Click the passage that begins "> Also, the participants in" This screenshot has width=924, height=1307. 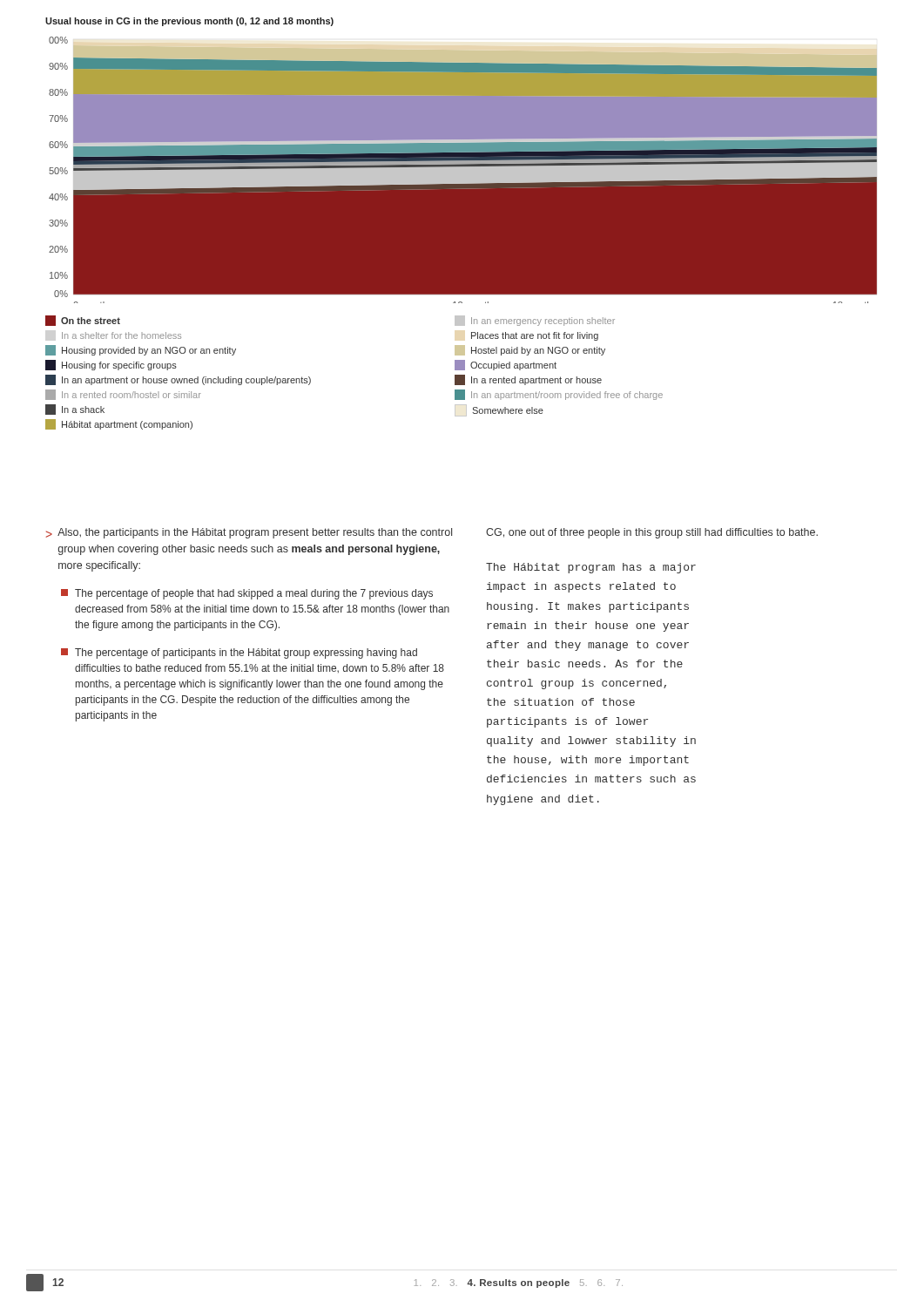point(254,549)
